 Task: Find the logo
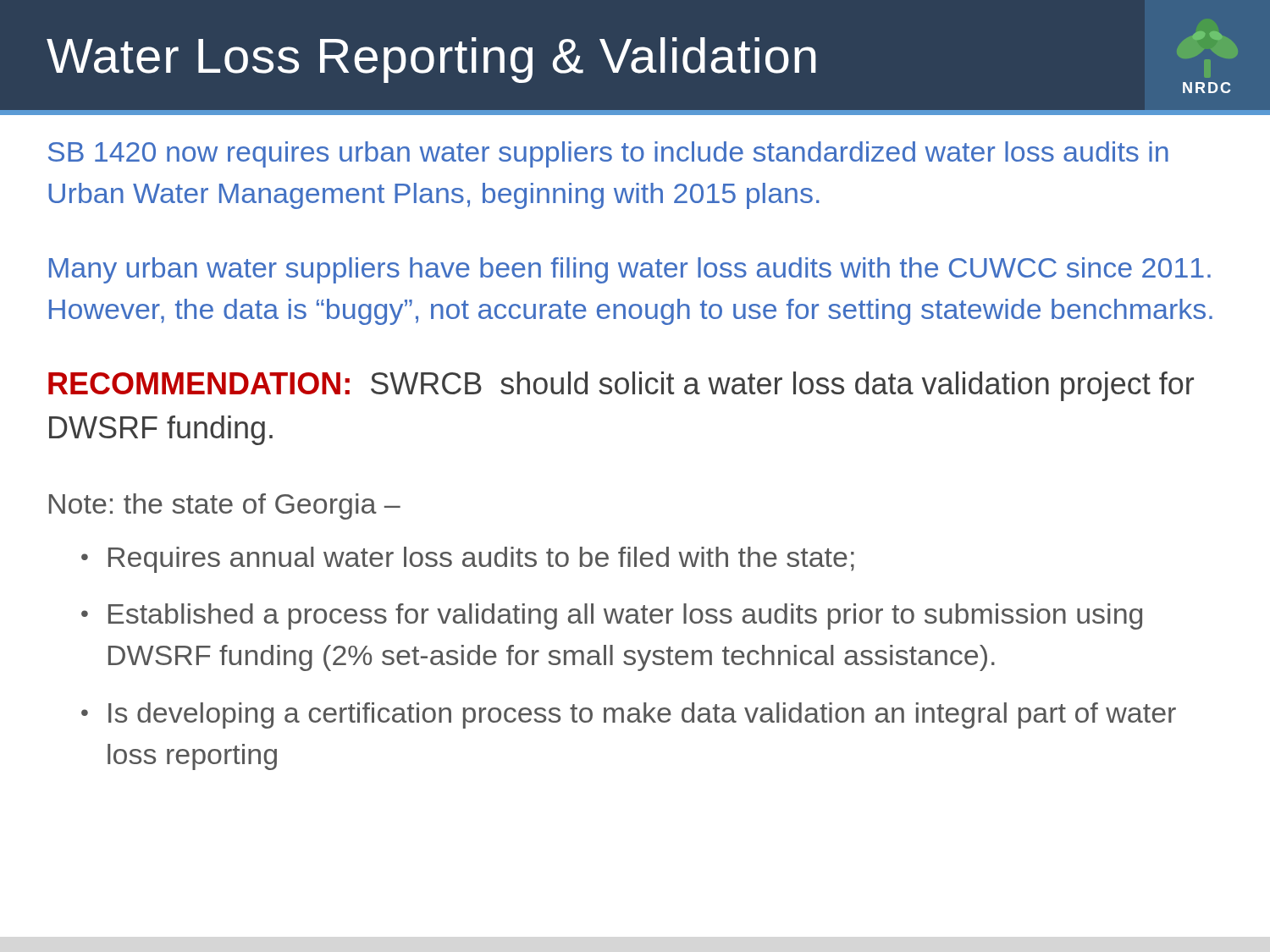tap(1207, 55)
